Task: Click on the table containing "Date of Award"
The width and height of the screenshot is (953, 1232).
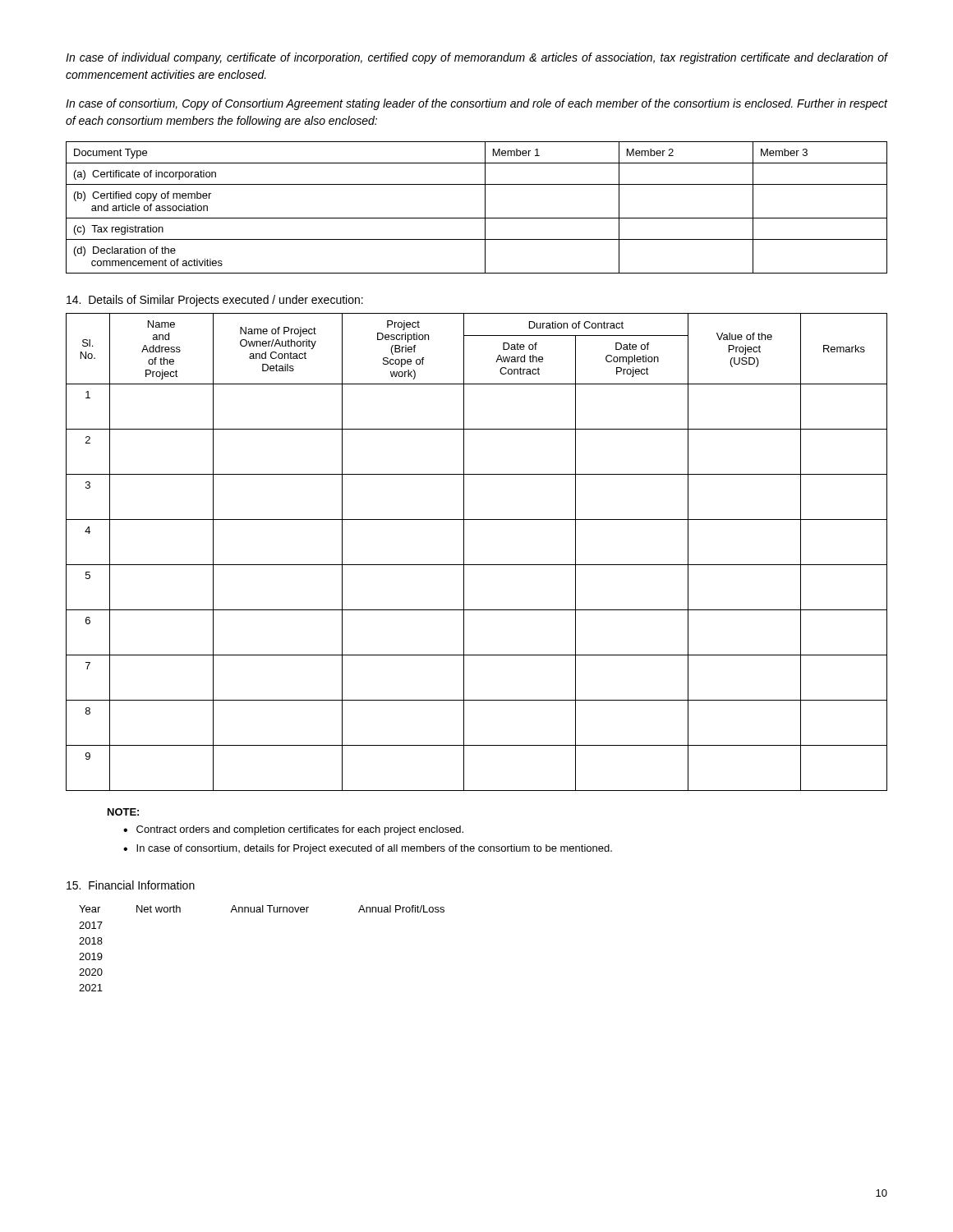Action: coord(476,552)
